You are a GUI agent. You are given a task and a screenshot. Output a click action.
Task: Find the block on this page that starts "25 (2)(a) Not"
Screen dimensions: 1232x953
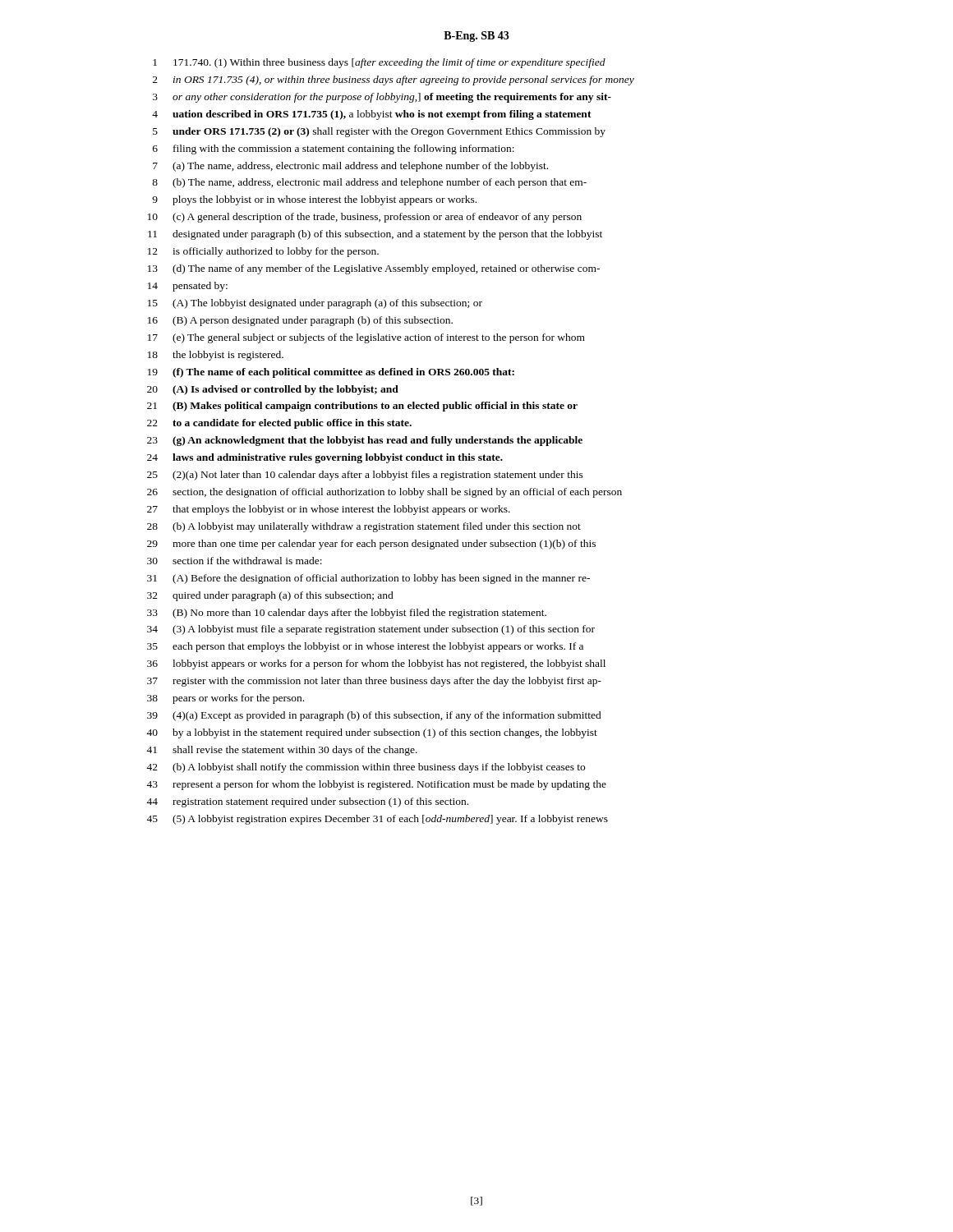tap(476, 492)
